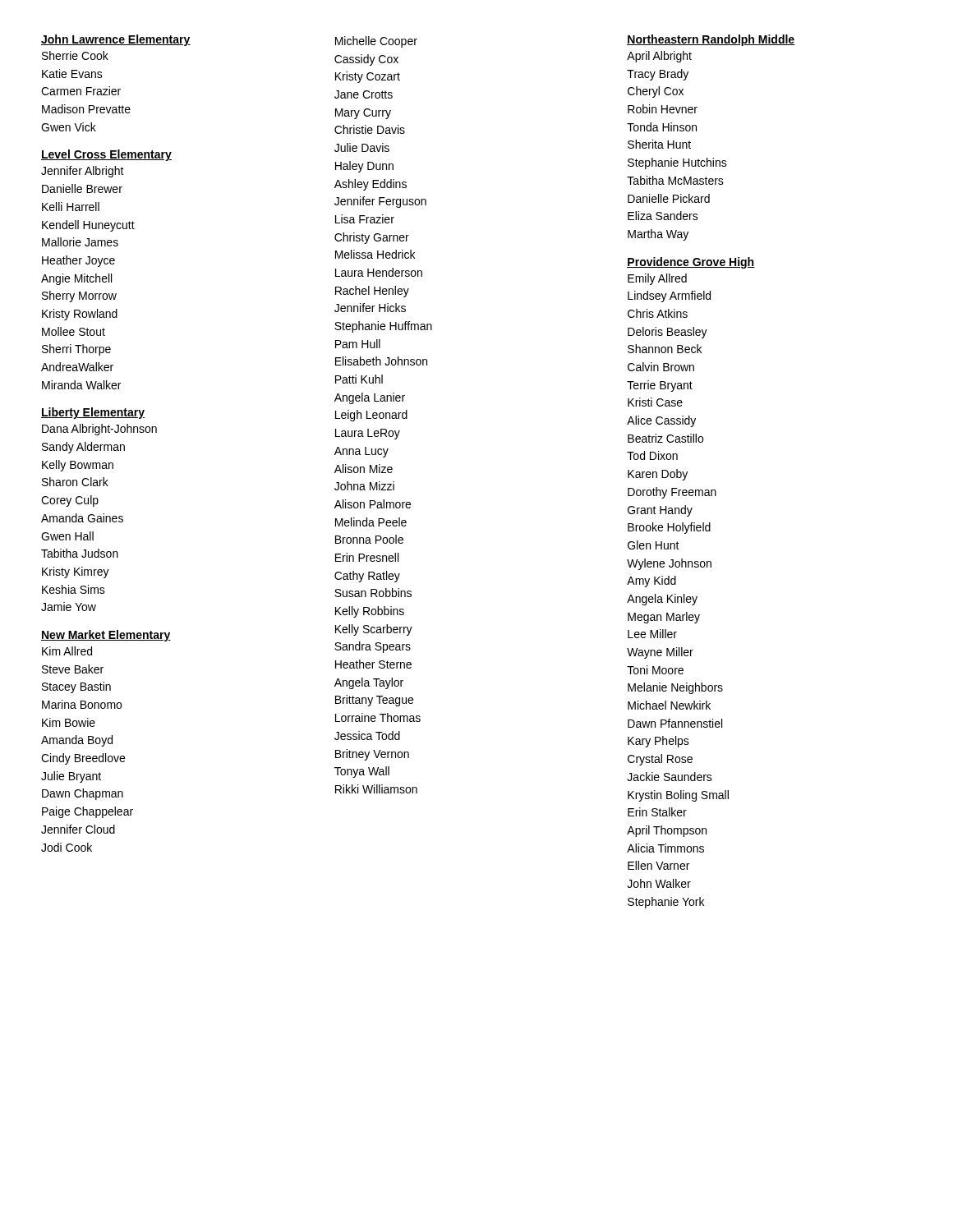
Task: Where does it say "Angela Lanier"?
Action: [370, 398]
